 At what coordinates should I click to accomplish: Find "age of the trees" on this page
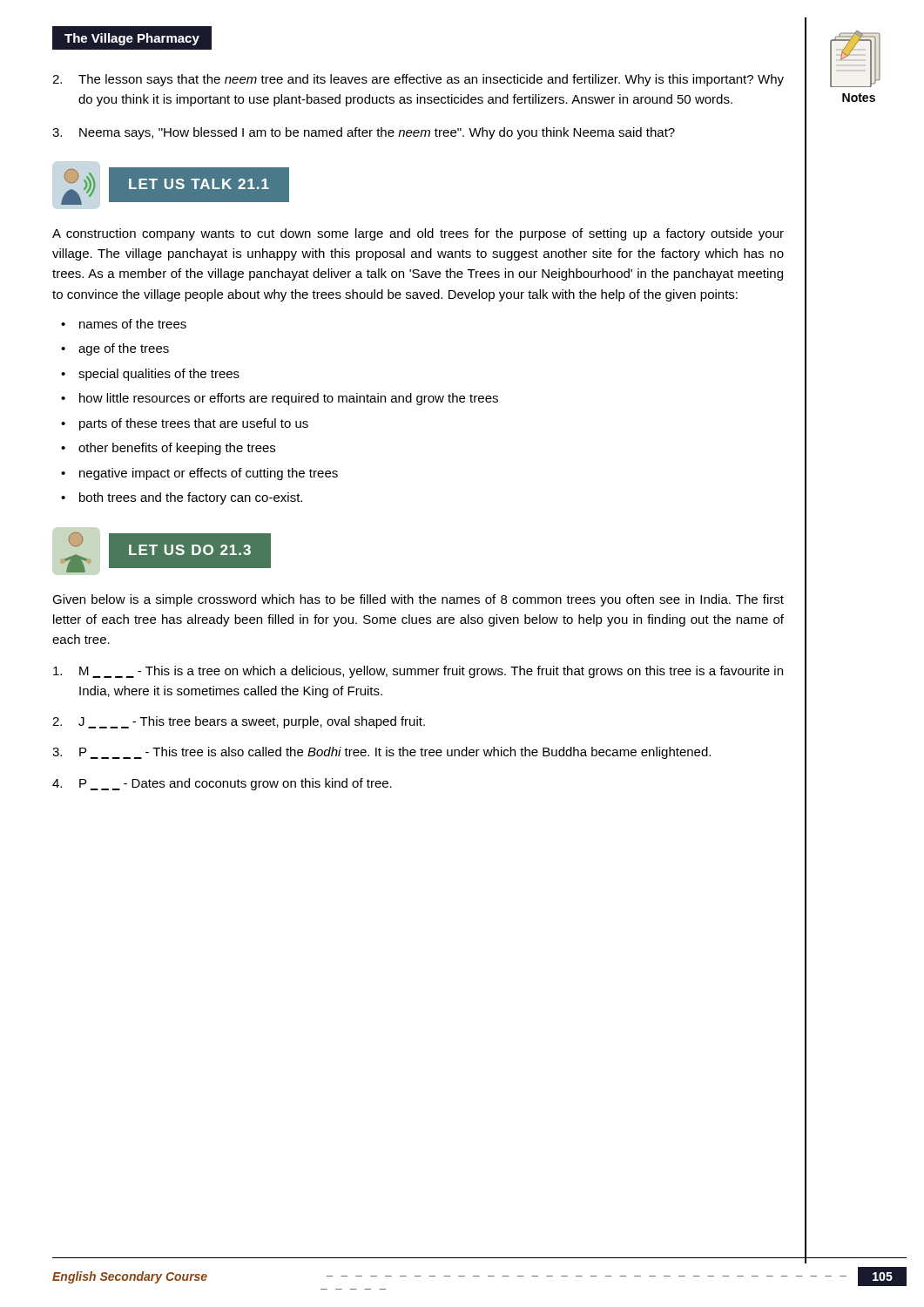[x=124, y=348]
